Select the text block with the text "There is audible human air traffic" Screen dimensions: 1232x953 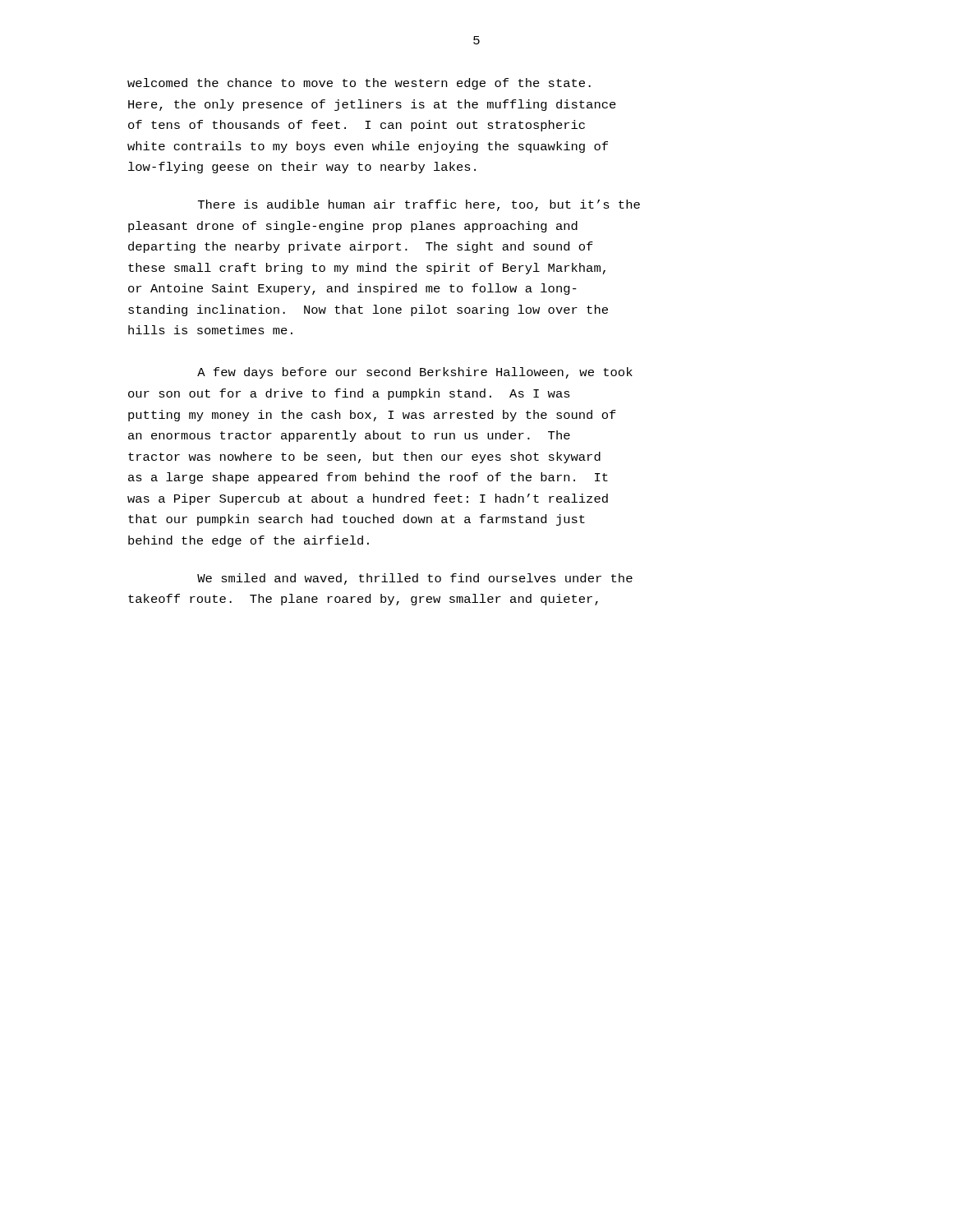coord(384,268)
